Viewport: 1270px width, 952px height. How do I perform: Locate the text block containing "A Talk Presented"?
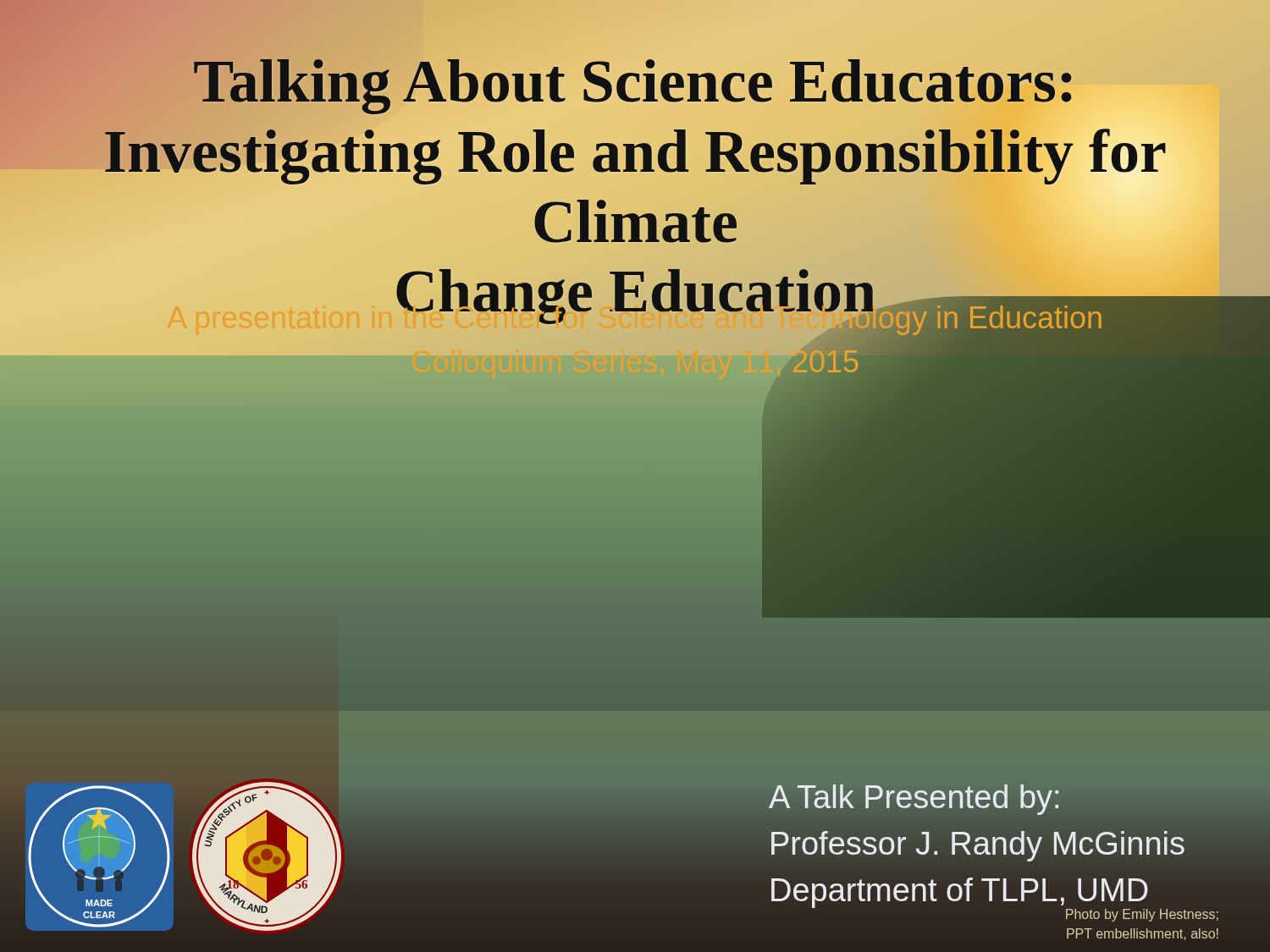(x=977, y=844)
